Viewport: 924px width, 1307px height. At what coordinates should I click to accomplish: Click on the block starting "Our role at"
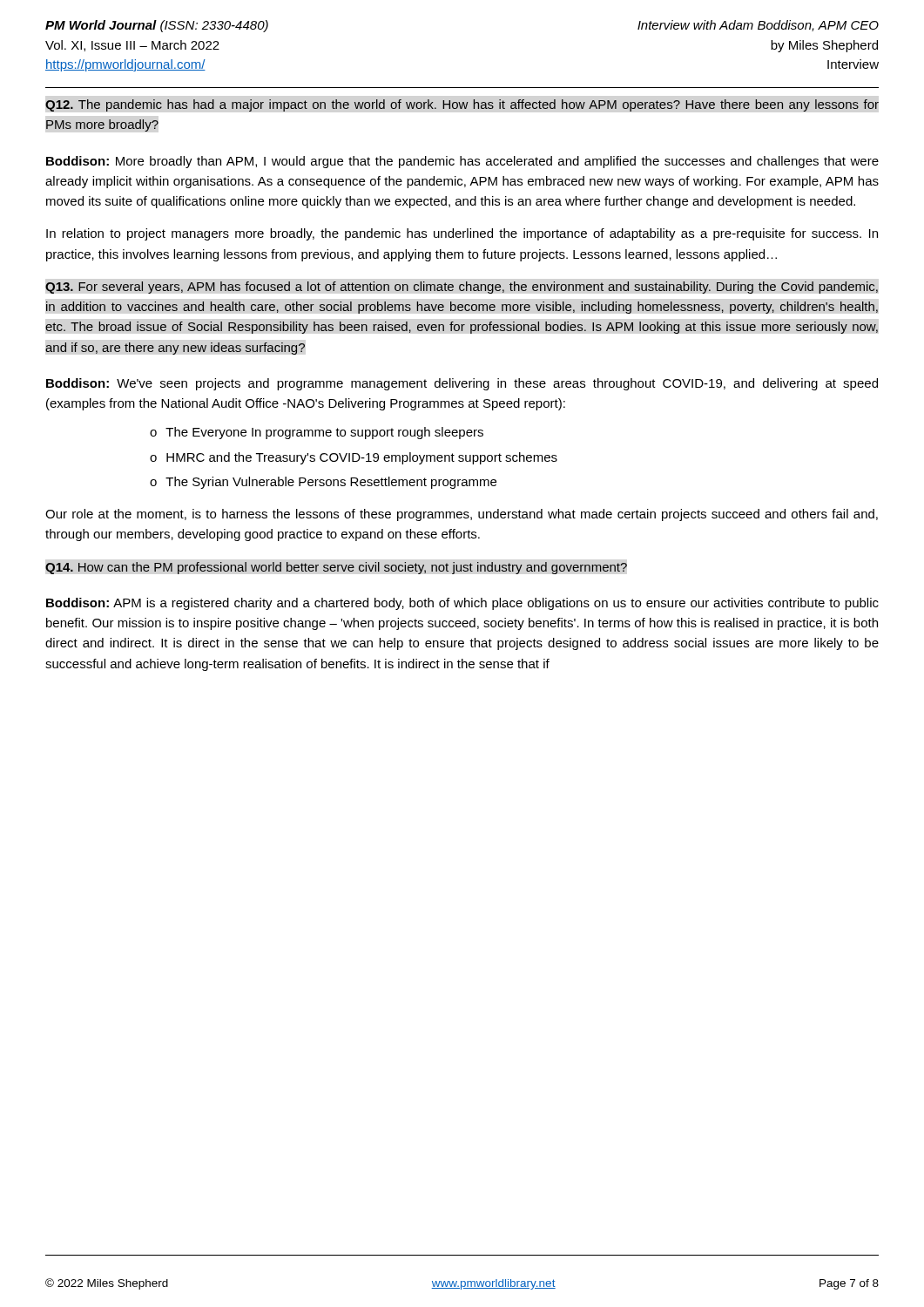click(x=462, y=524)
